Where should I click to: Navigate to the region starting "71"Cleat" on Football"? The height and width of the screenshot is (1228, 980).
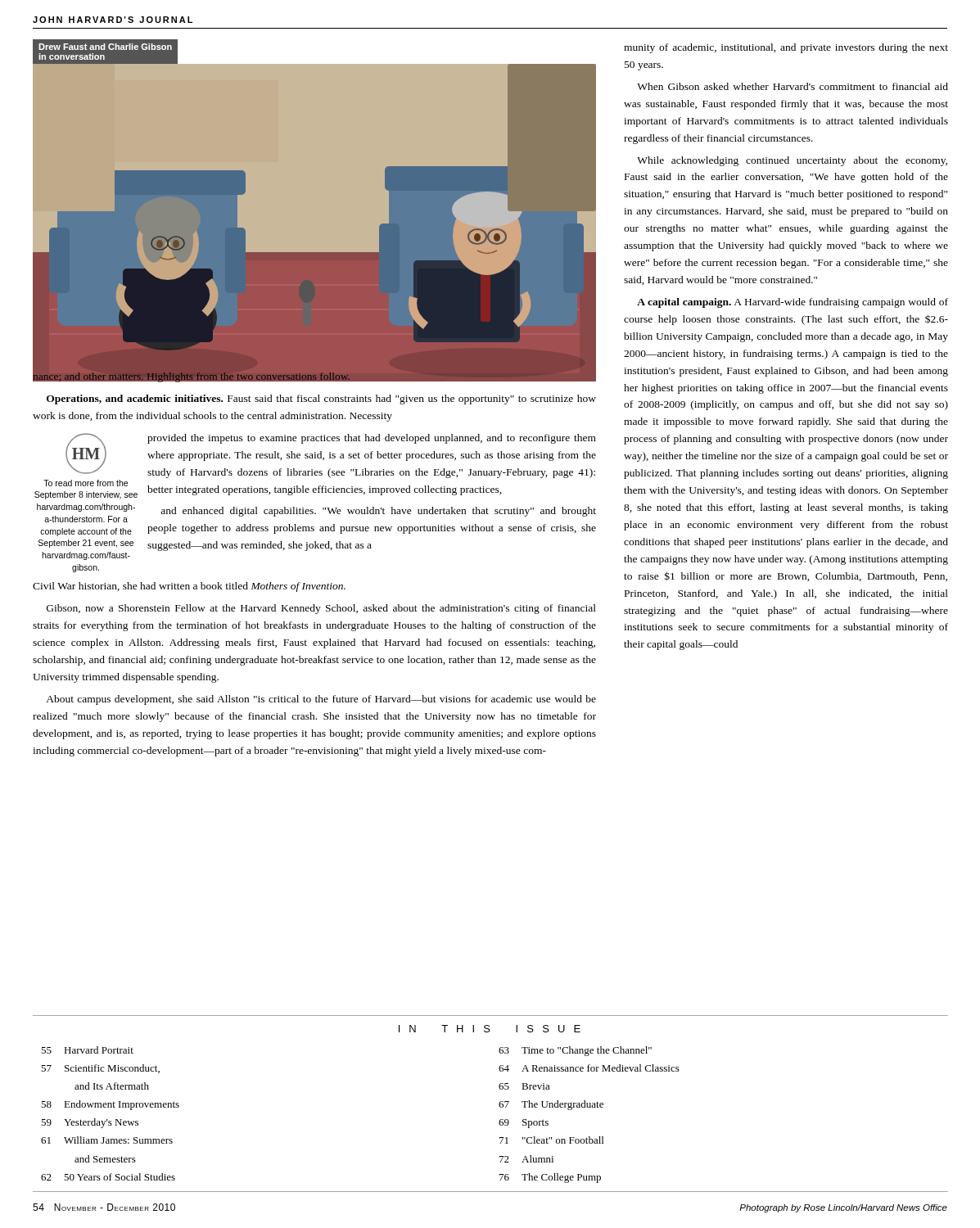click(x=551, y=1141)
